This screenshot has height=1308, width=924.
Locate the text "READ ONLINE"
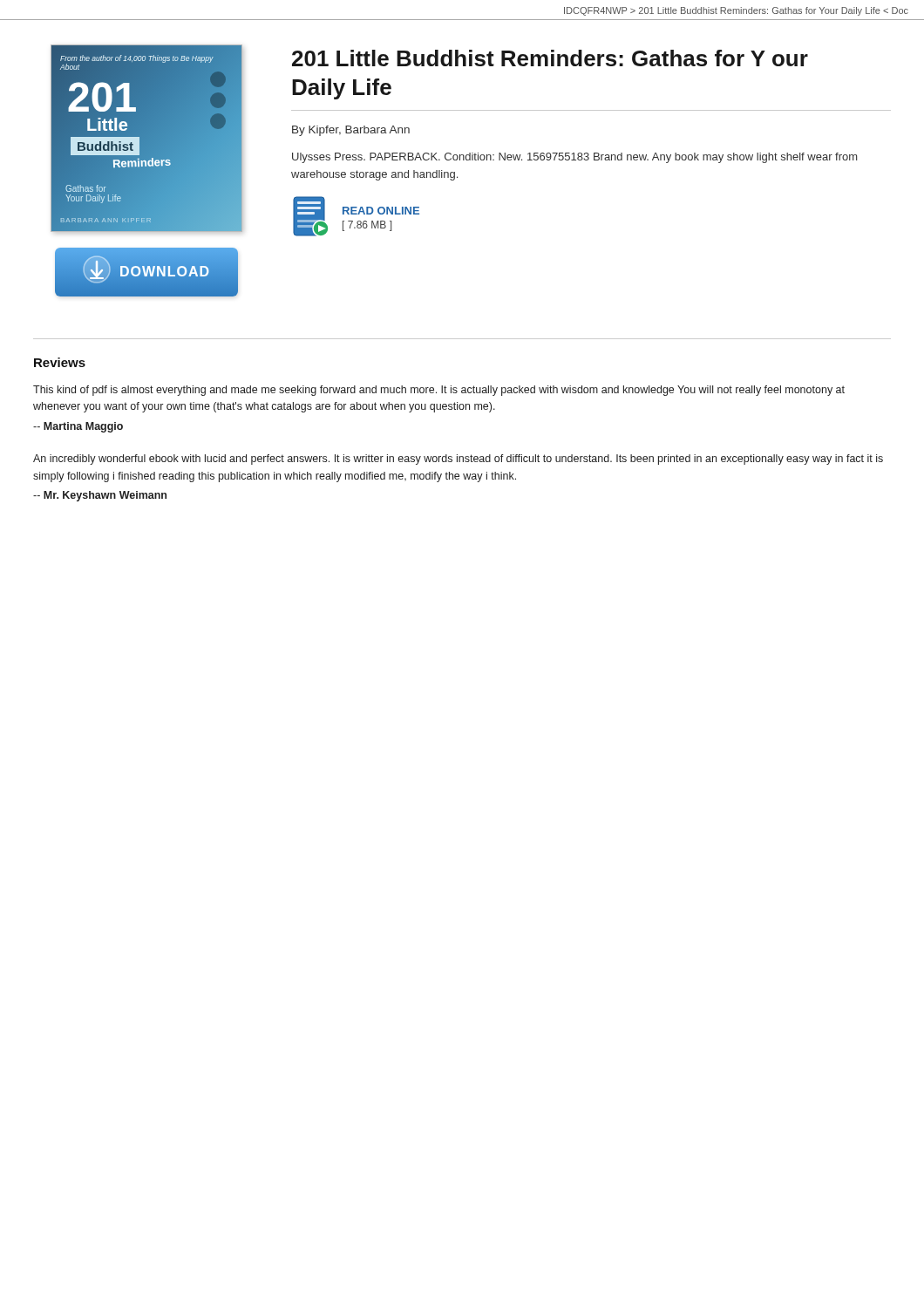coord(381,210)
